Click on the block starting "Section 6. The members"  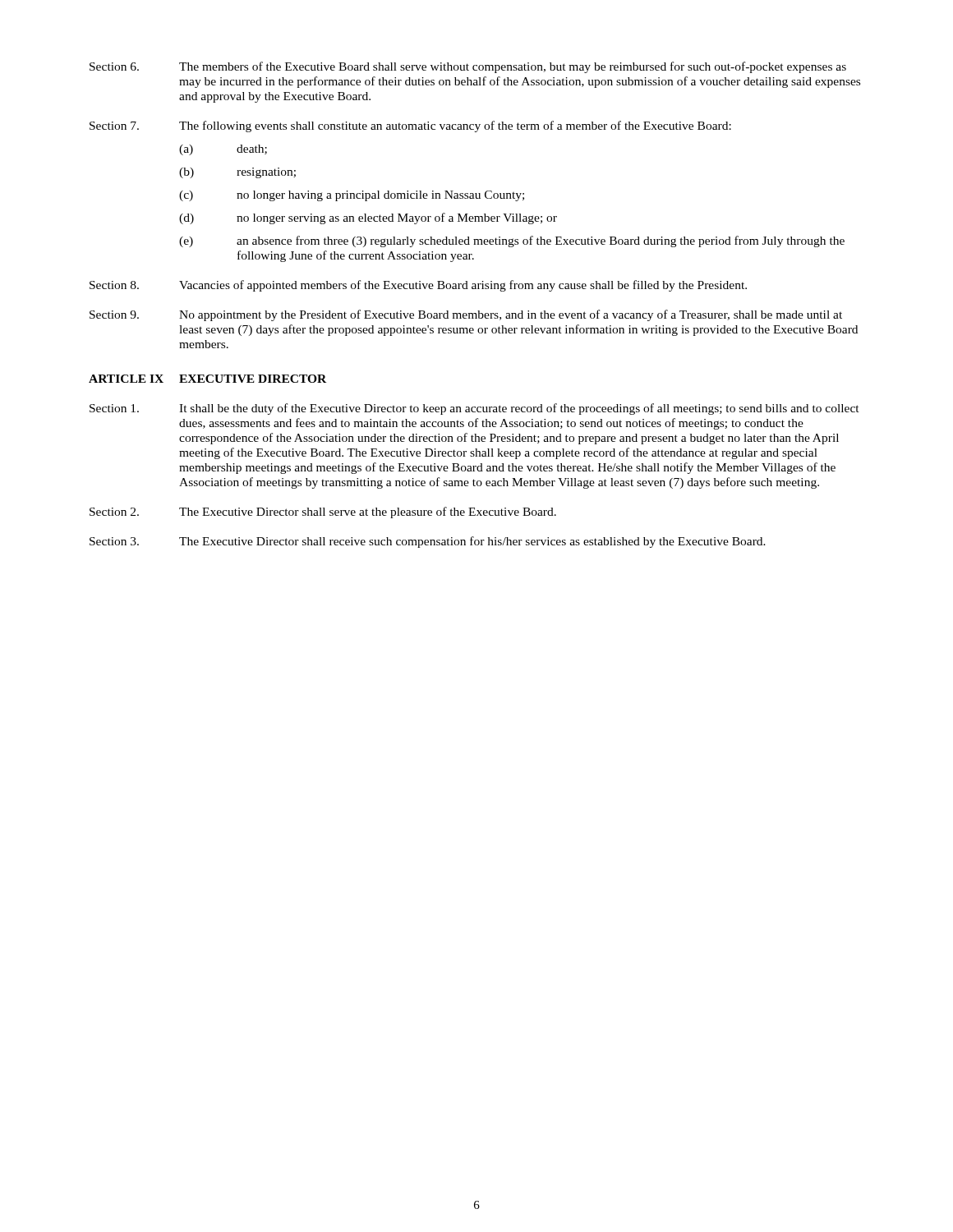tap(476, 81)
